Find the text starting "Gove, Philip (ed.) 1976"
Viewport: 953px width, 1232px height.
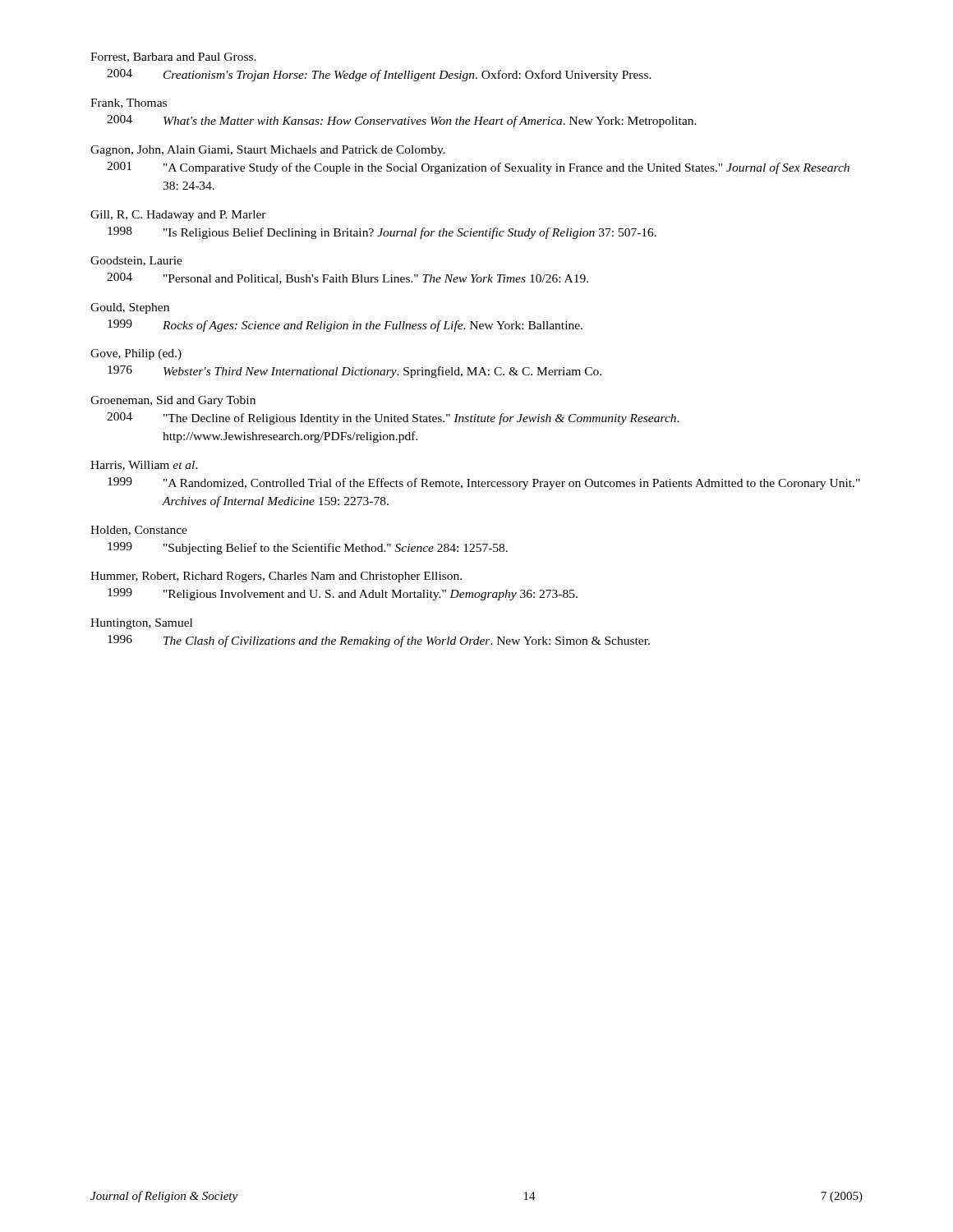(476, 364)
